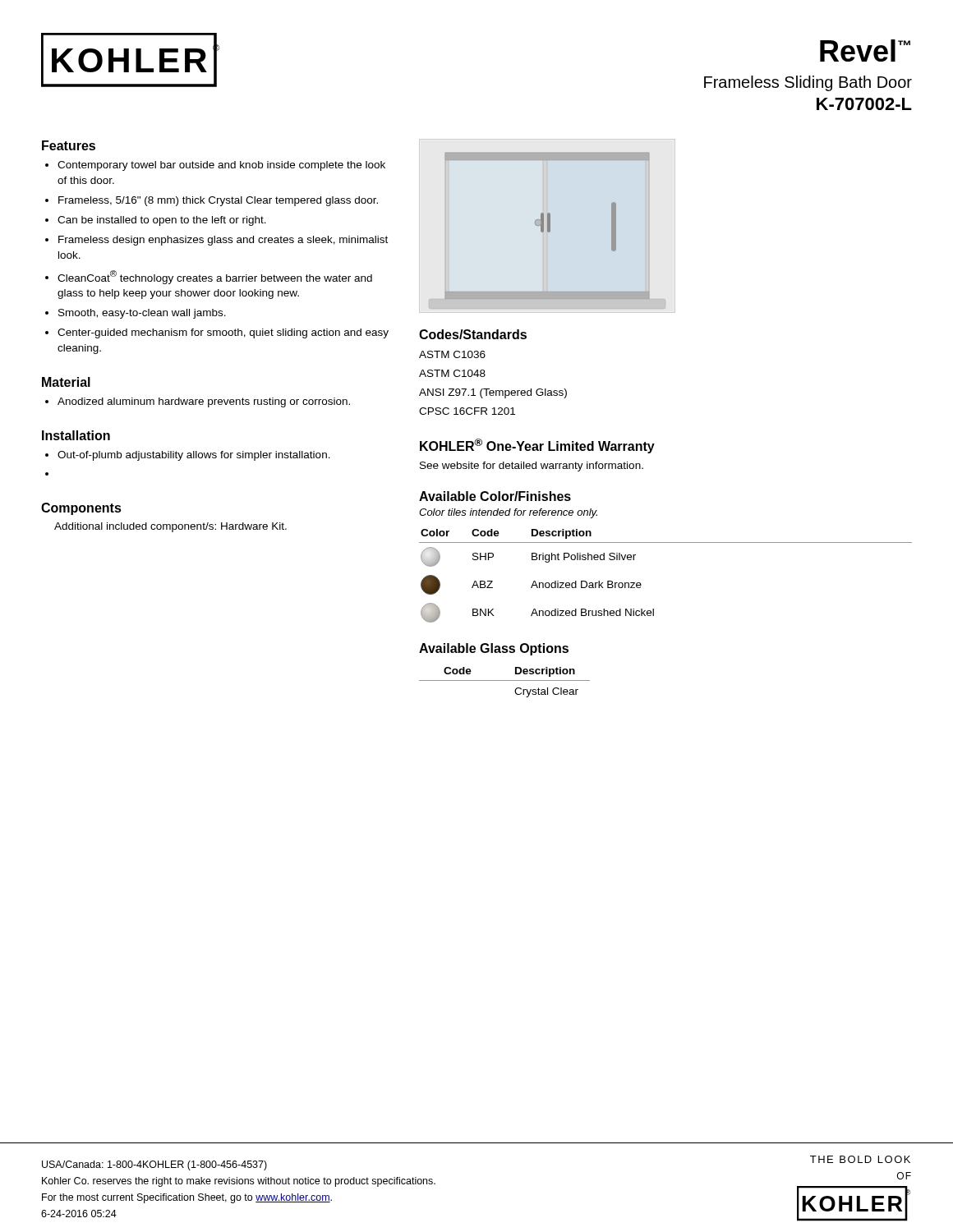This screenshot has width=953, height=1232.
Task: Click on the photo
Action: click(x=547, y=226)
